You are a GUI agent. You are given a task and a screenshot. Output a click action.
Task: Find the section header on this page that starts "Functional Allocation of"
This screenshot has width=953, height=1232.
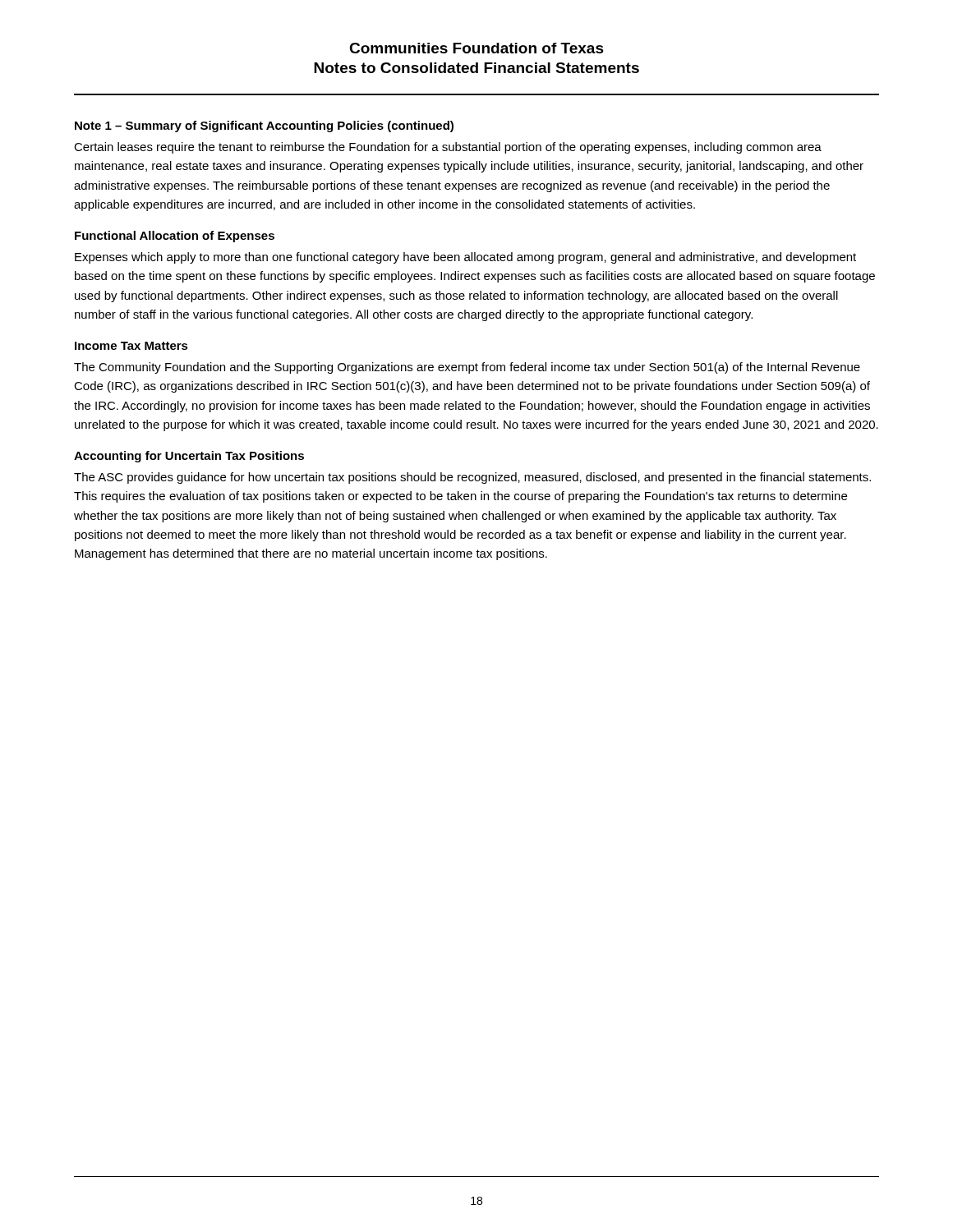pyautogui.click(x=174, y=235)
